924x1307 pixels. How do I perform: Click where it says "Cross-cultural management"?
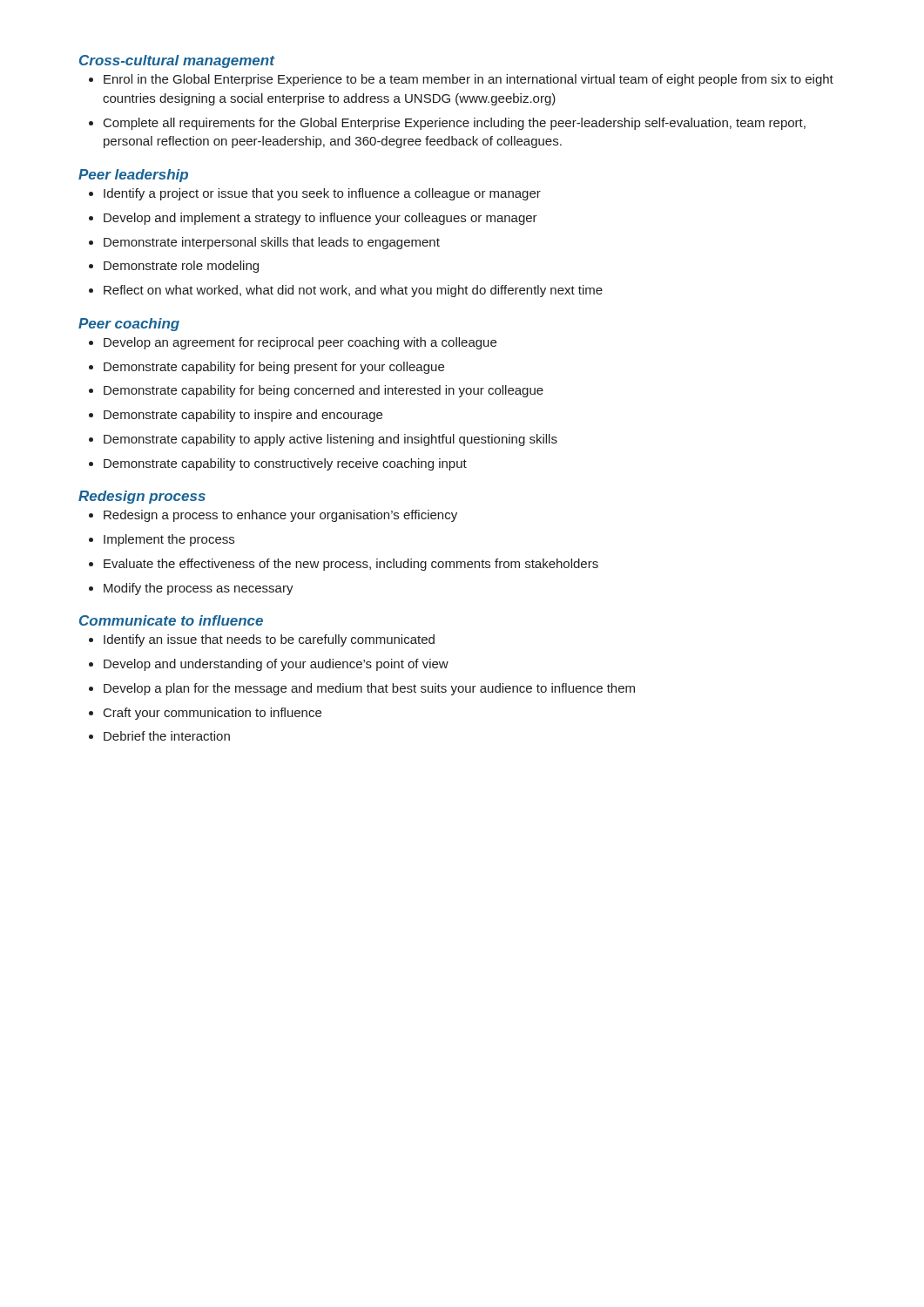point(176,61)
